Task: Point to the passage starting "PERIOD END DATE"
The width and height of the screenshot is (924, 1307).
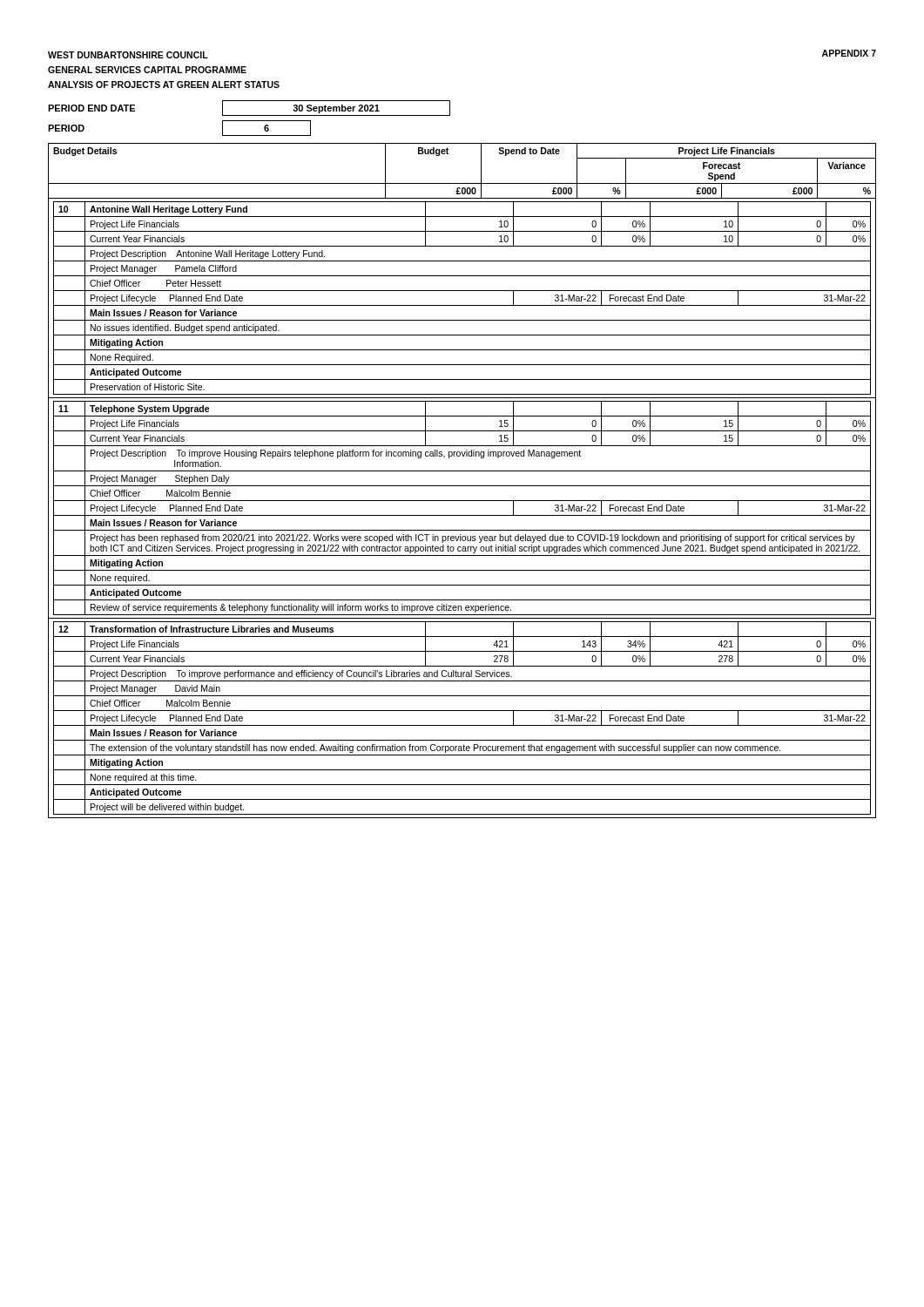Action: pos(92,108)
